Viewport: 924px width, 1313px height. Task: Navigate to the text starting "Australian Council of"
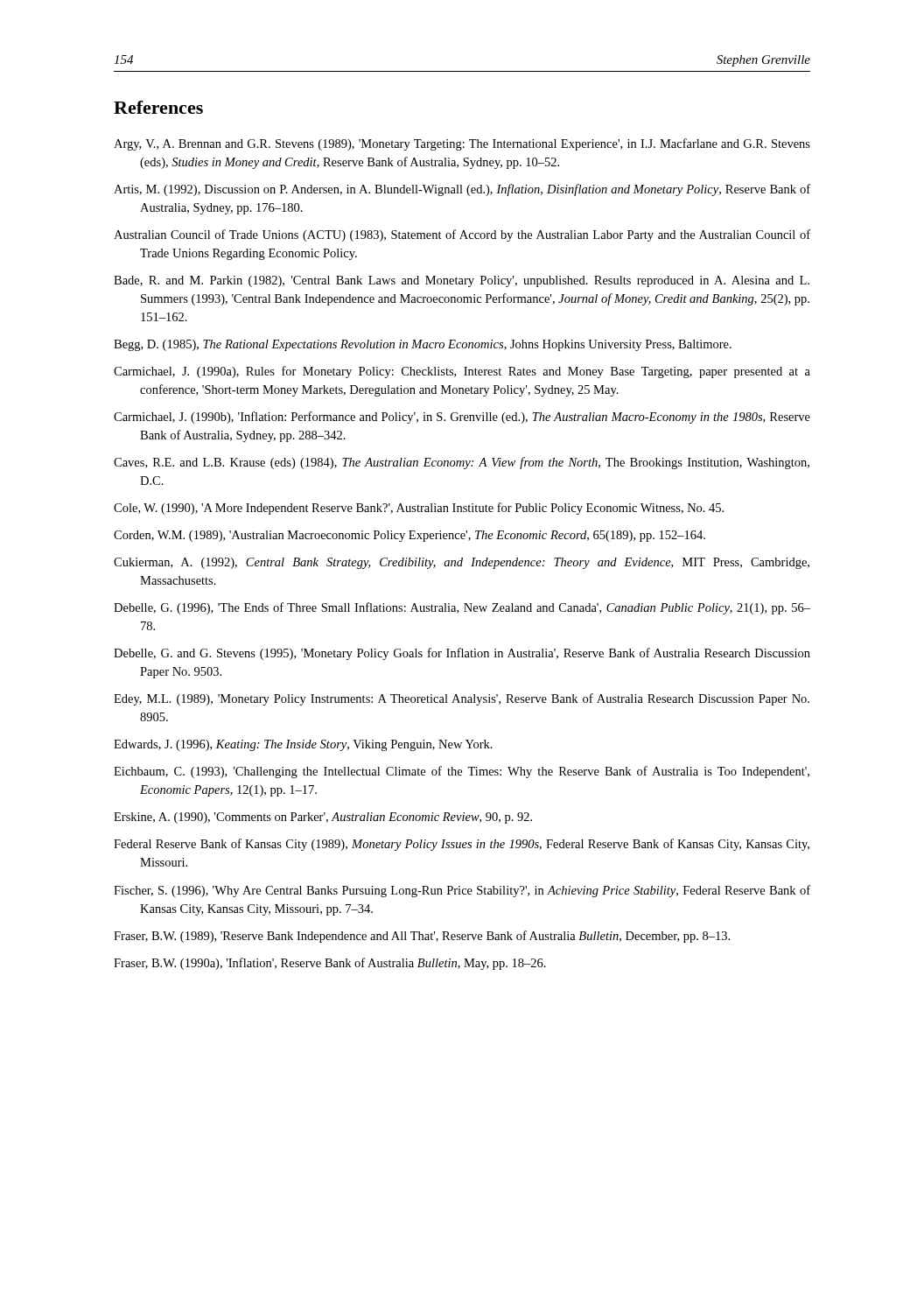click(x=462, y=244)
